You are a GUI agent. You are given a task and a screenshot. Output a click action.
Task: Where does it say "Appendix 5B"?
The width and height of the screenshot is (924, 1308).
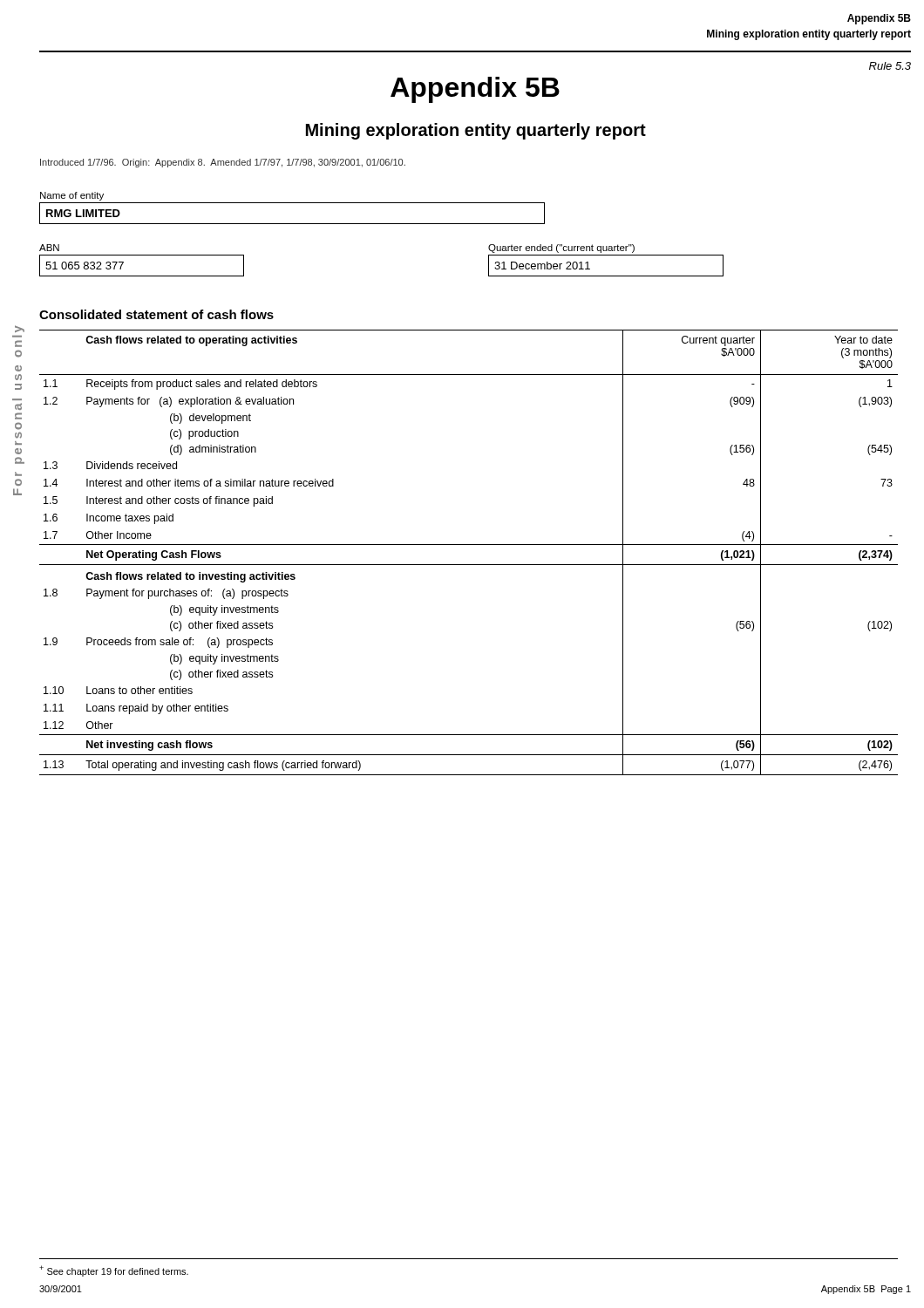(x=475, y=87)
